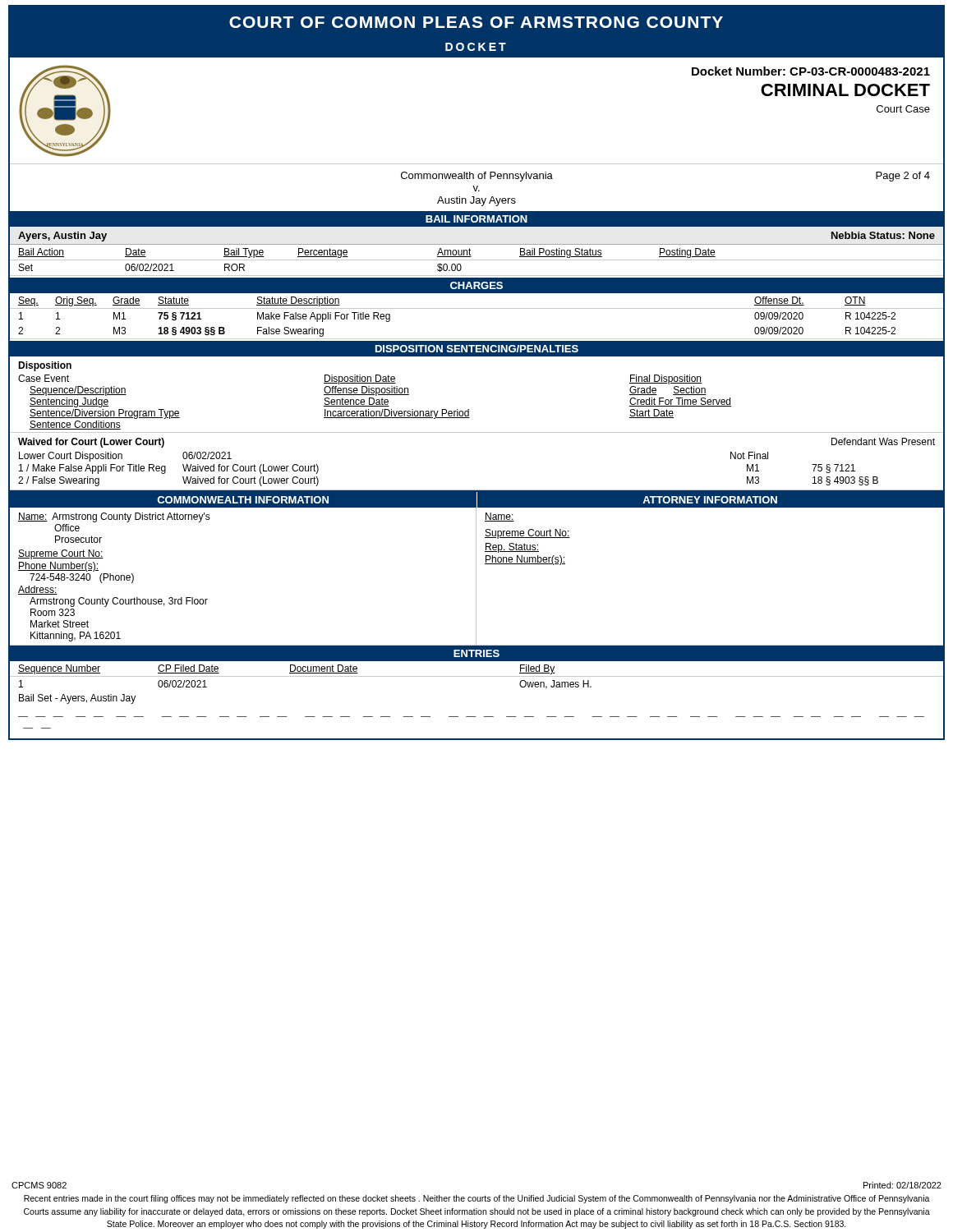Locate the block starting "Ayers, Austin Jay Nebbia Status: None"
Viewport: 953px width, 1232px height.
[x=476, y=235]
